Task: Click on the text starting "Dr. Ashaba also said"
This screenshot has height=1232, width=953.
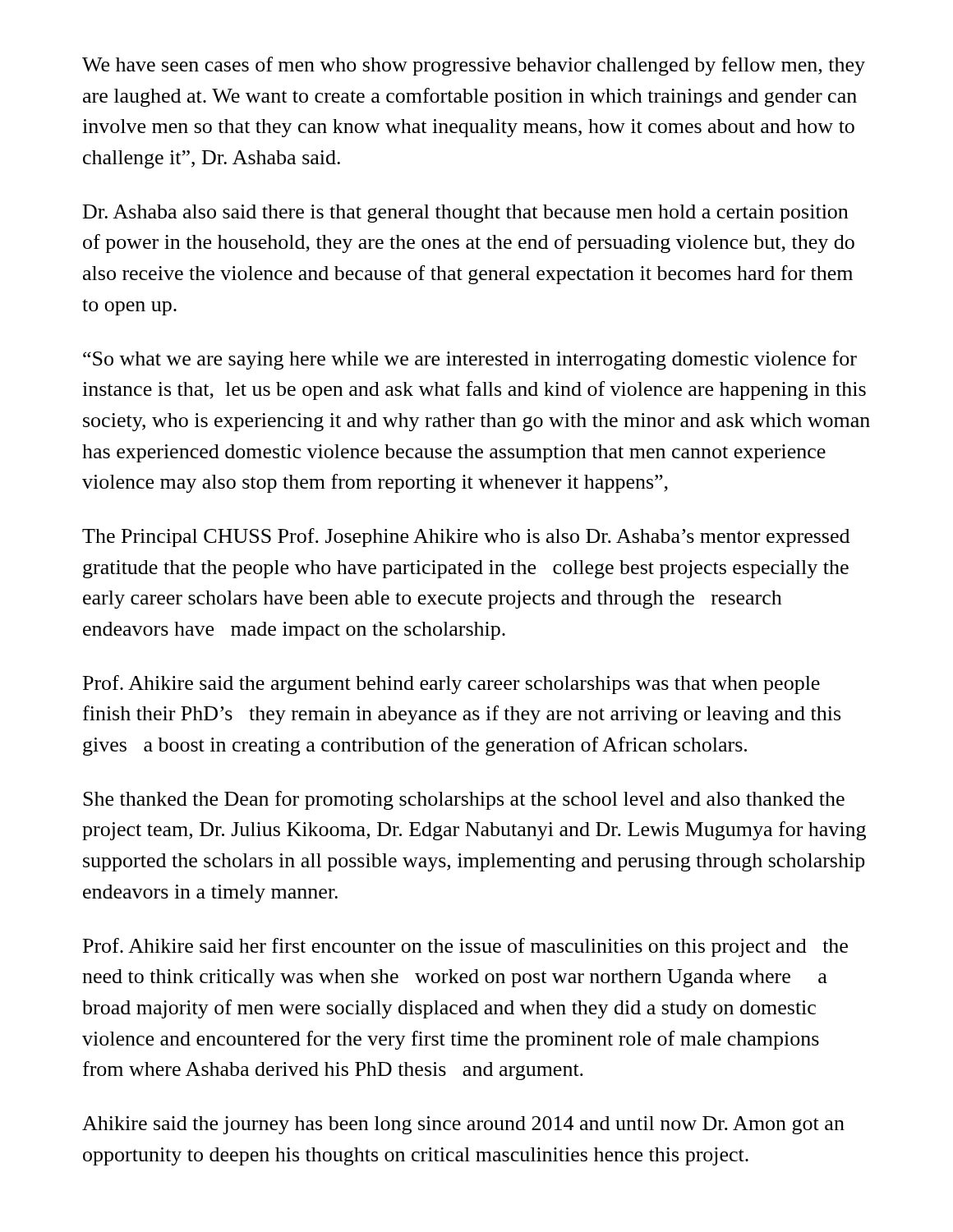Action: [x=469, y=258]
